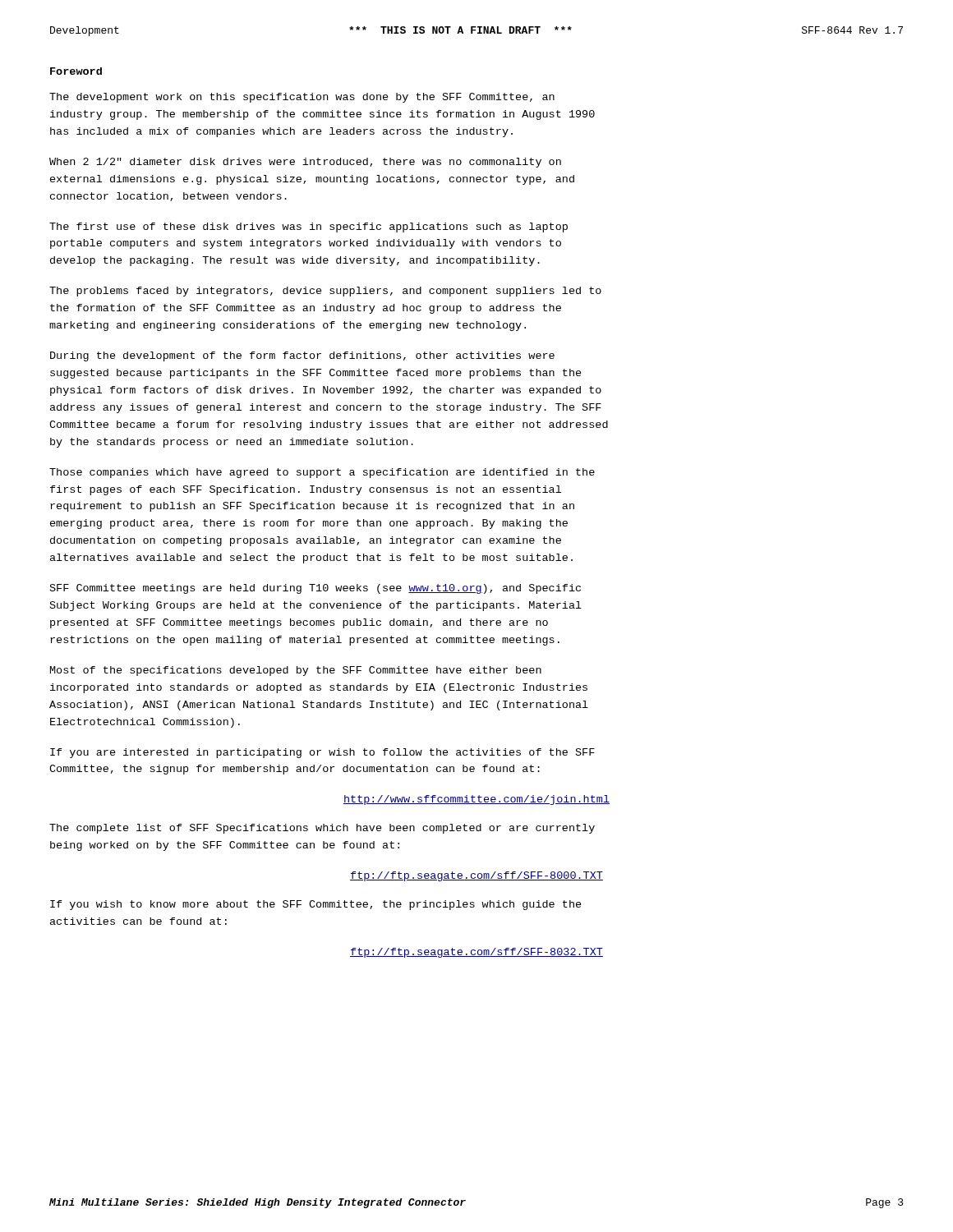Locate the text starting "Most of the specifications developed"

point(319,696)
